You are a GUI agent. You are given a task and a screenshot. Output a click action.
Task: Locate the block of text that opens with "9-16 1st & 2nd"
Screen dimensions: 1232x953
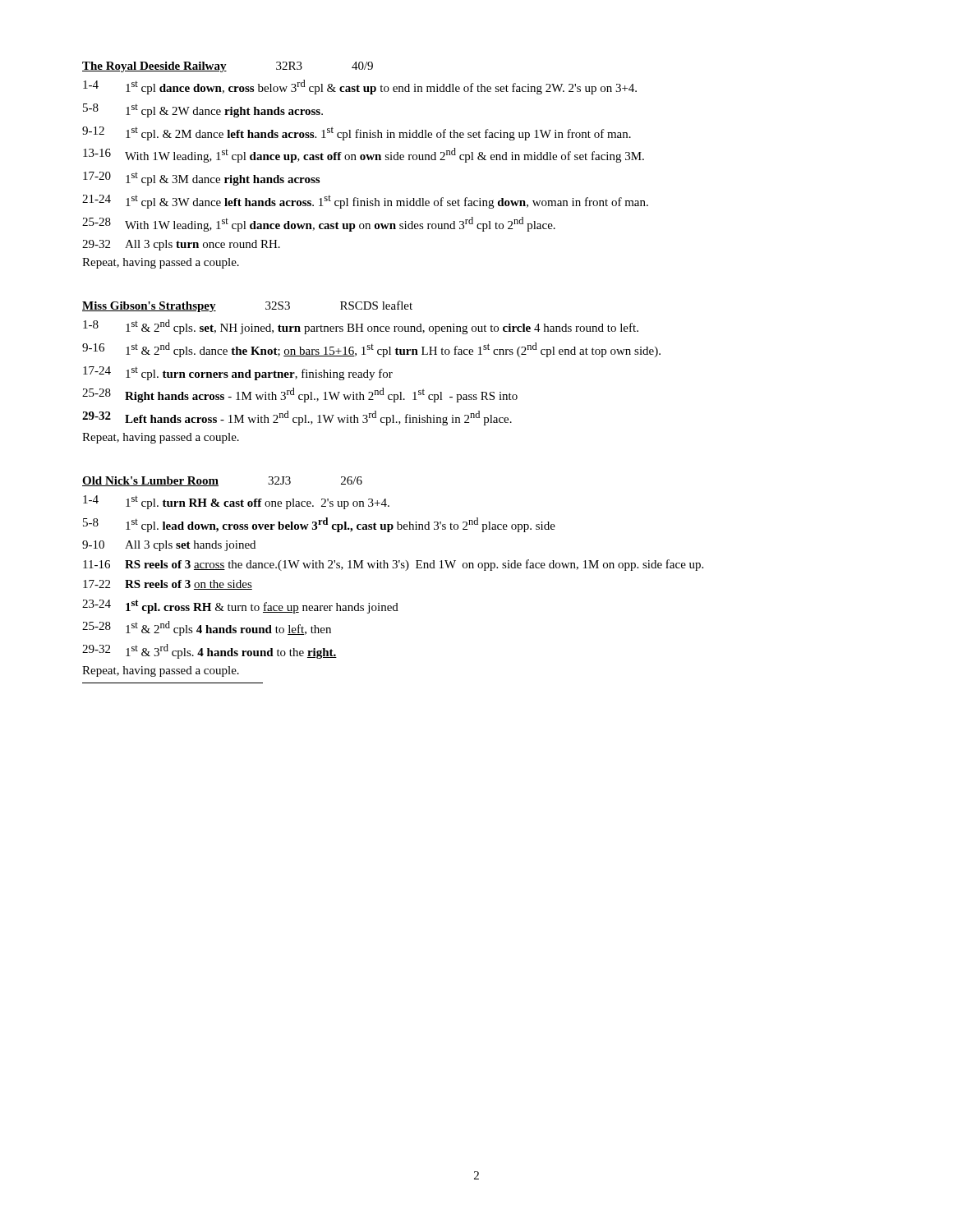tap(476, 350)
